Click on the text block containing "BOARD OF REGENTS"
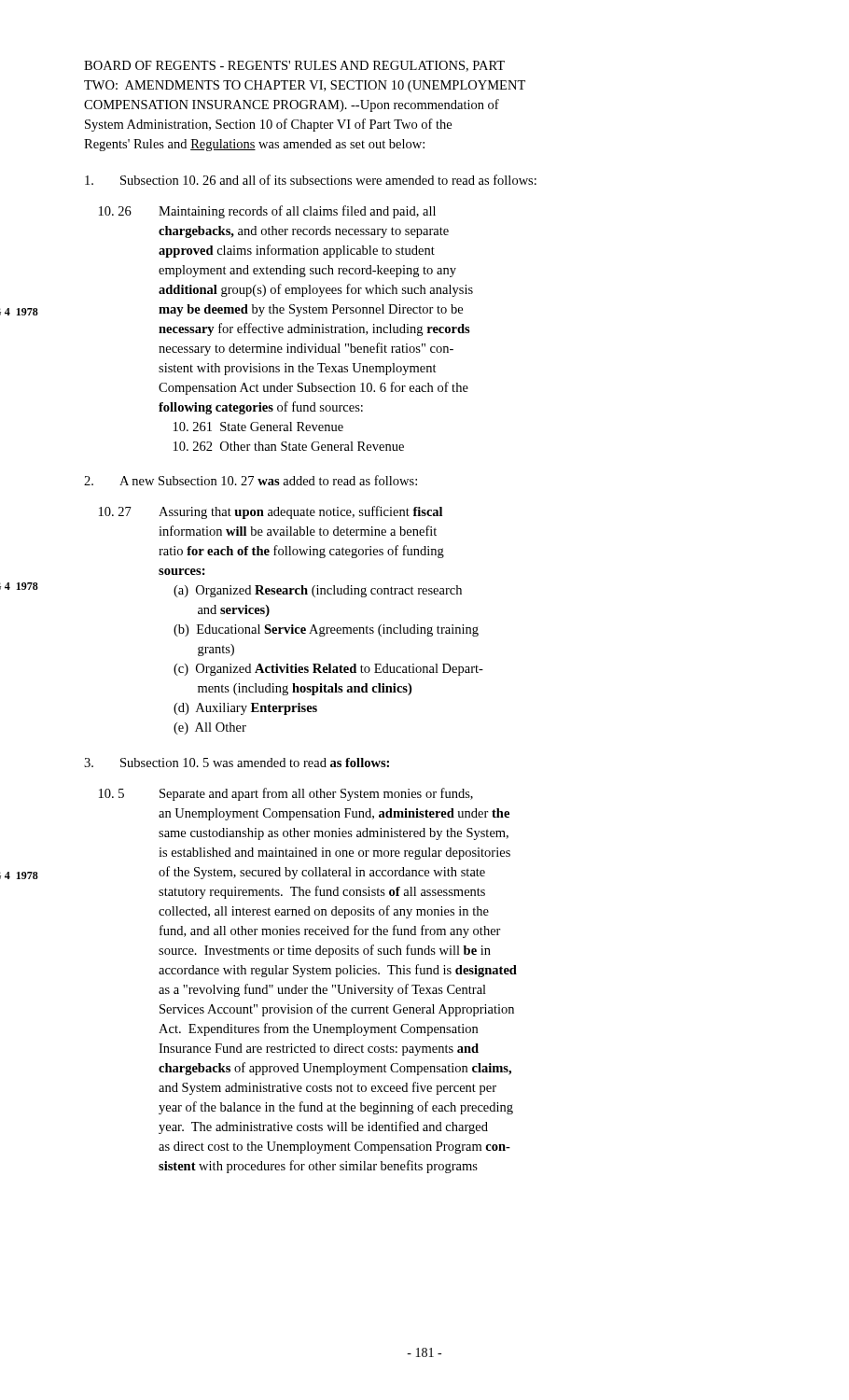The image size is (849, 1400). (305, 105)
